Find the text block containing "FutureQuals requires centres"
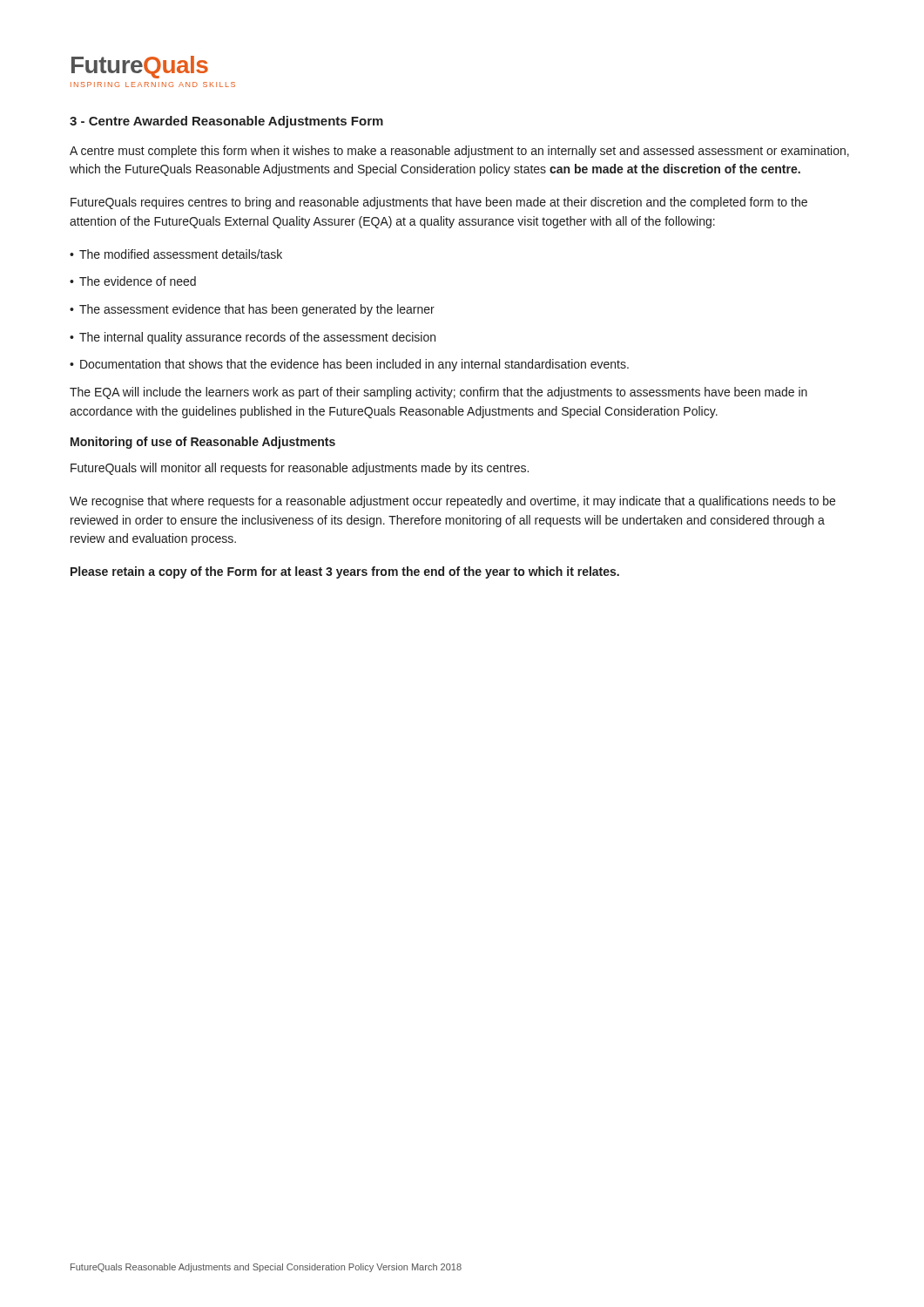 (439, 212)
